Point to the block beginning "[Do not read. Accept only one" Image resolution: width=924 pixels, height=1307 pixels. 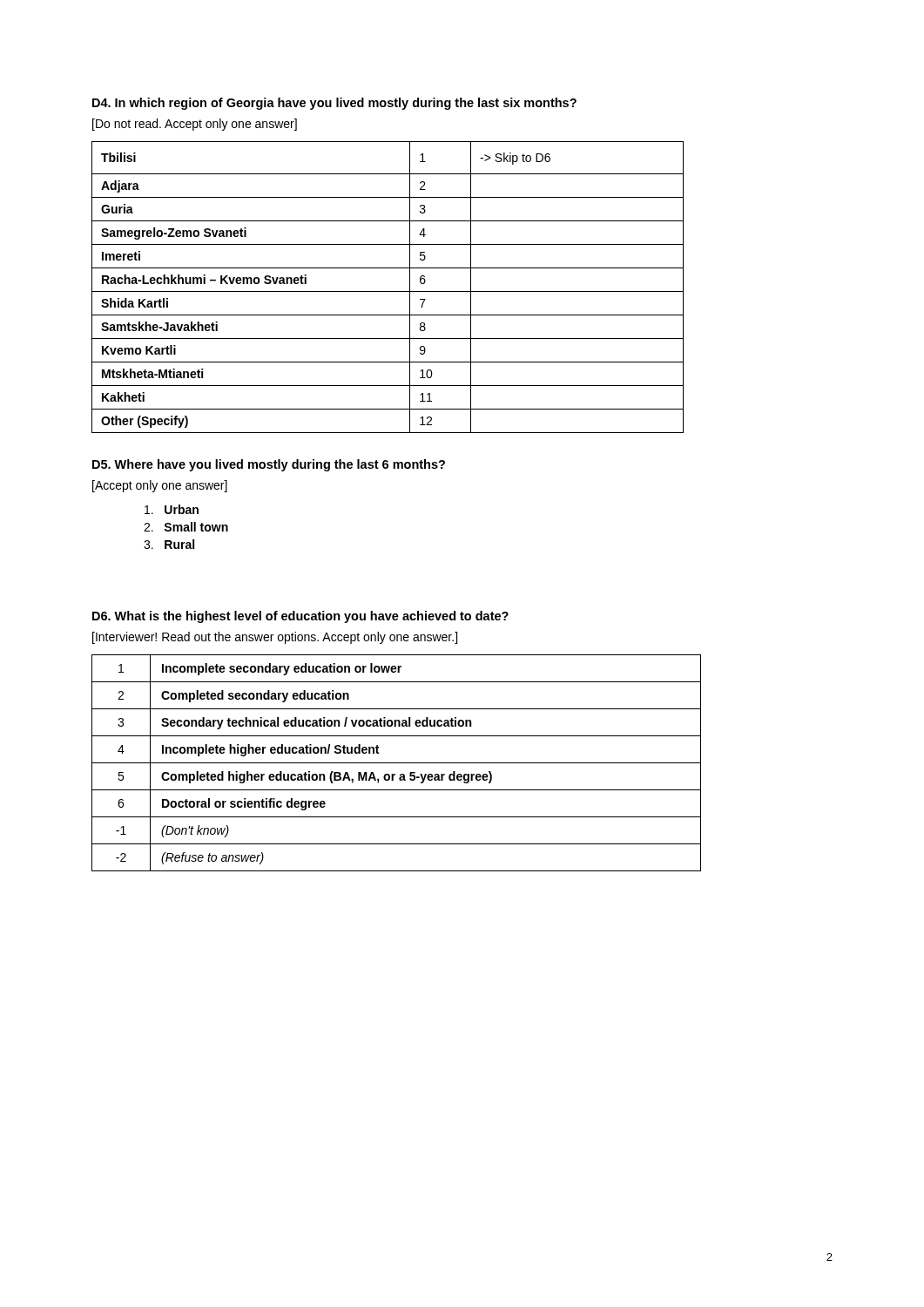pyautogui.click(x=195, y=124)
